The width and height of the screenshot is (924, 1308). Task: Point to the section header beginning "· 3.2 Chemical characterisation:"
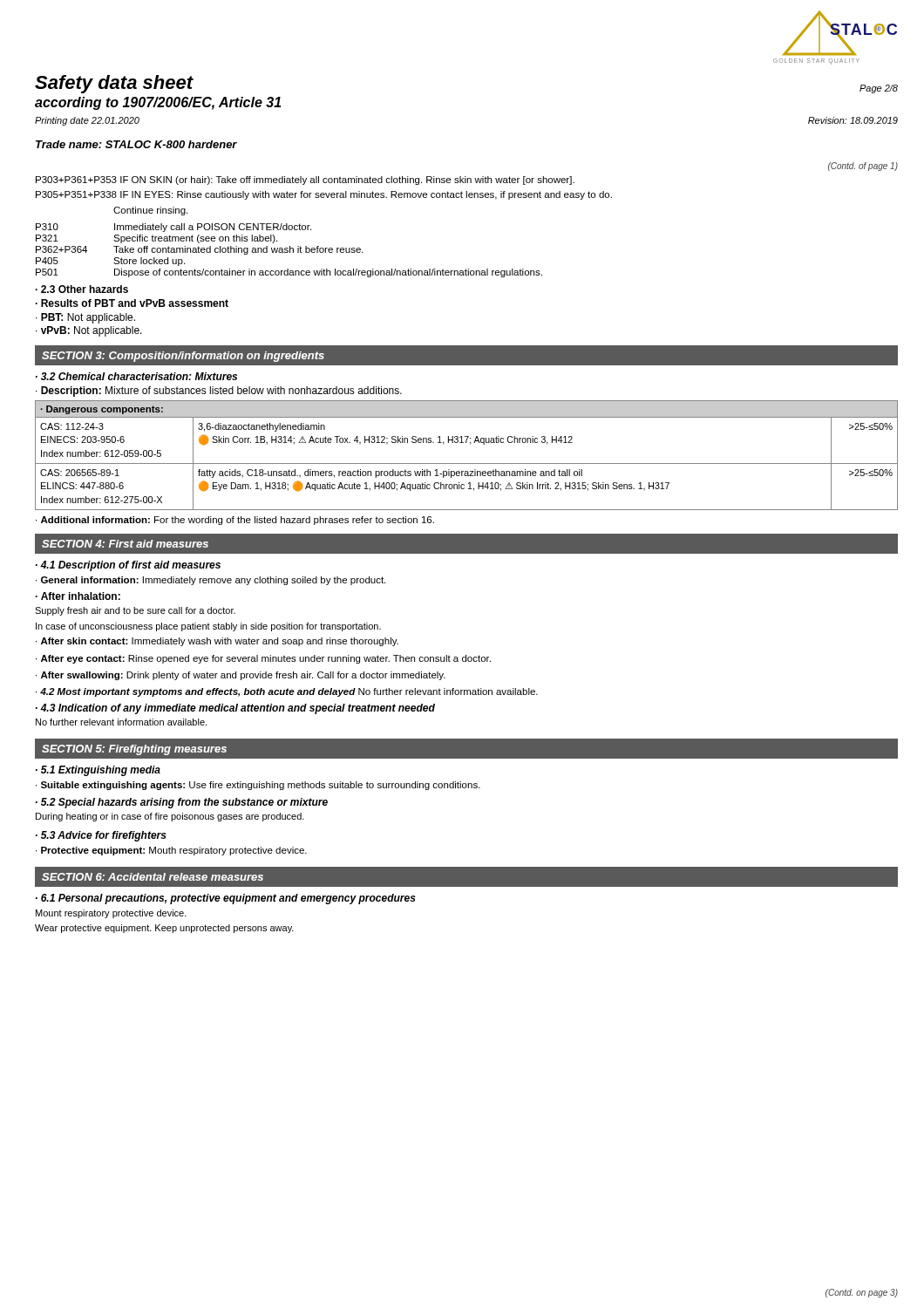[x=136, y=377]
